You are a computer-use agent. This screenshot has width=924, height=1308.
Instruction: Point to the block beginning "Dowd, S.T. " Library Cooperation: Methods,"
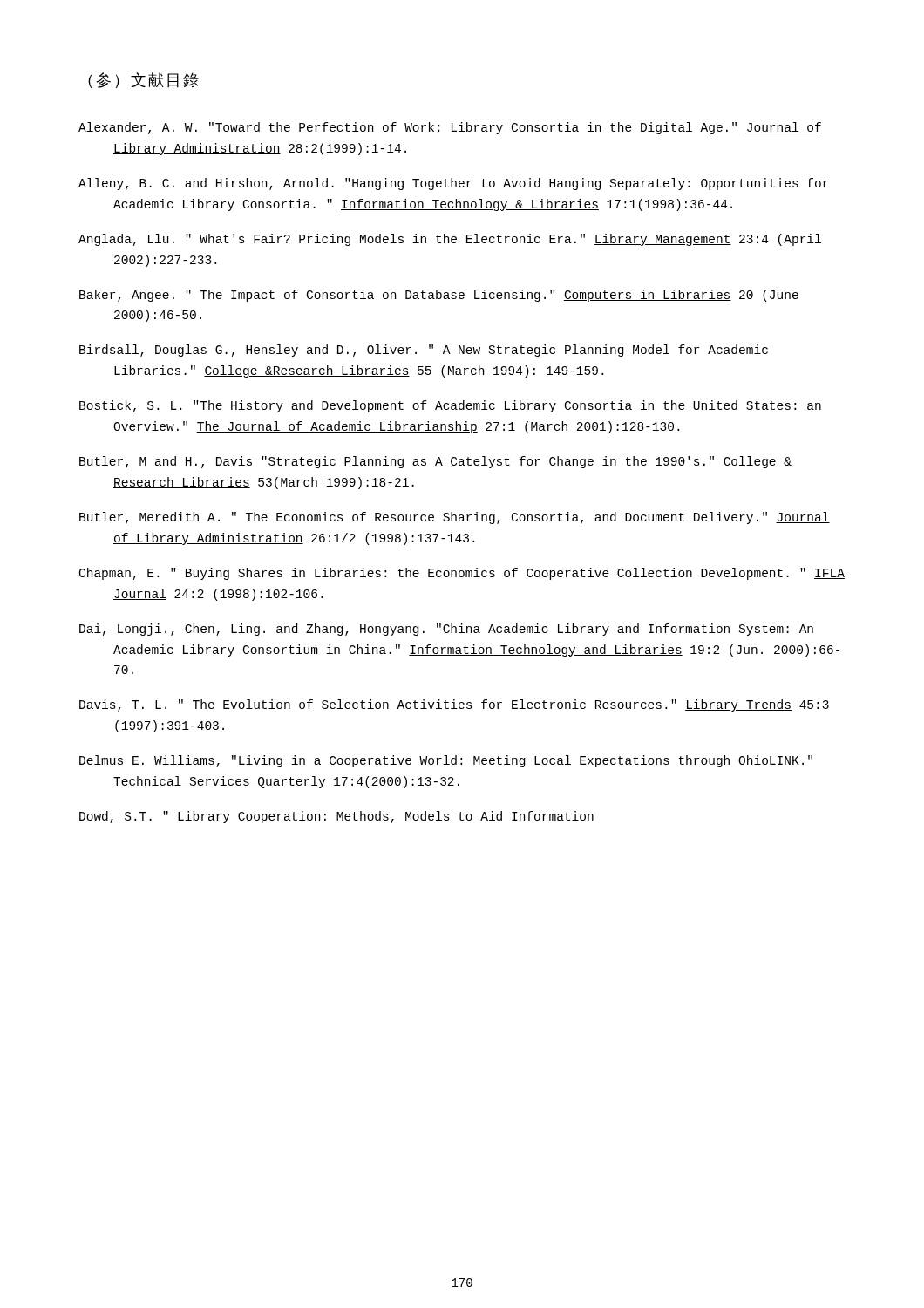coord(336,817)
